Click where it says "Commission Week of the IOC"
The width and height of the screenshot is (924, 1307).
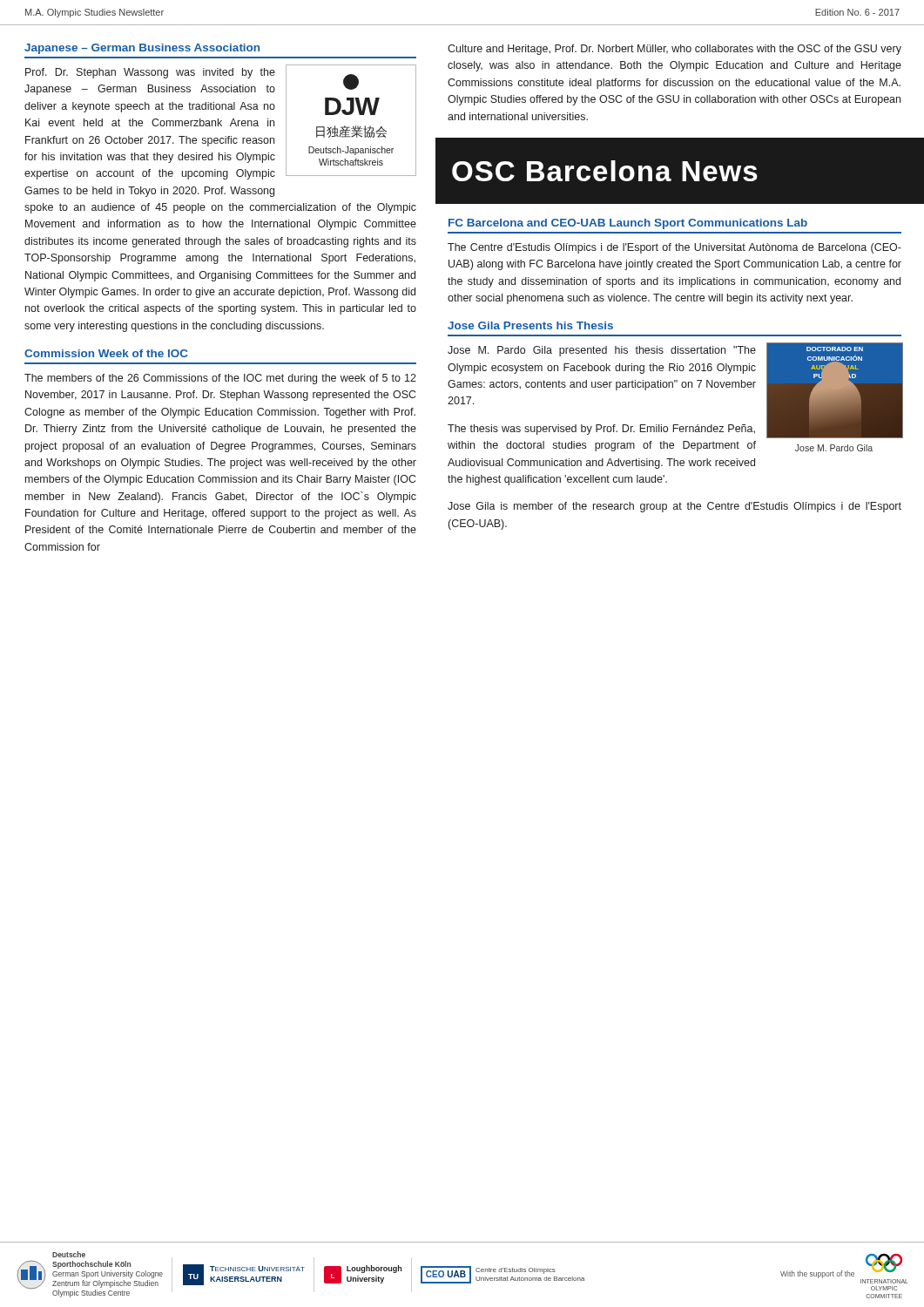pyautogui.click(x=106, y=353)
